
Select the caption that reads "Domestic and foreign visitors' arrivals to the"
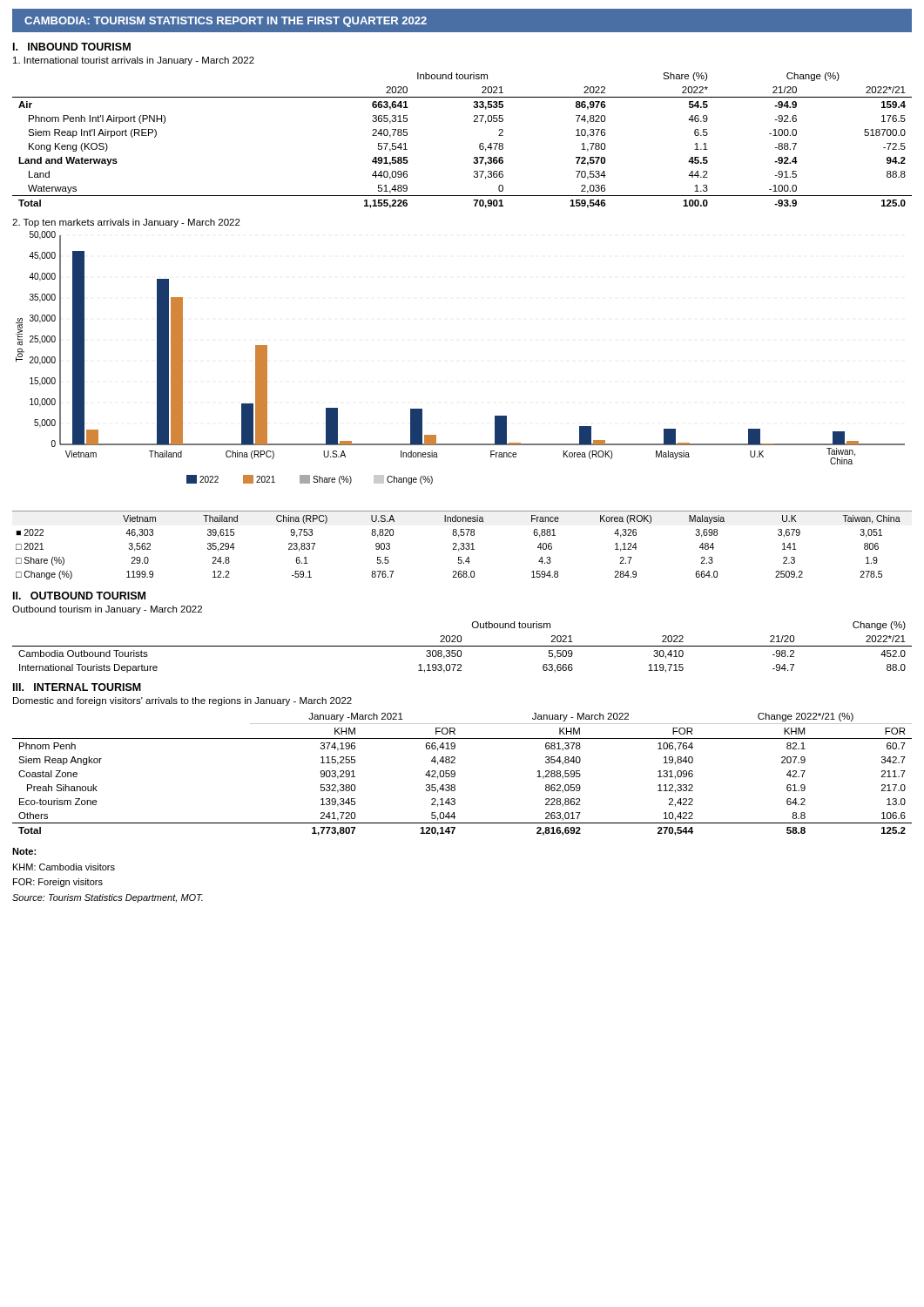coord(182,701)
